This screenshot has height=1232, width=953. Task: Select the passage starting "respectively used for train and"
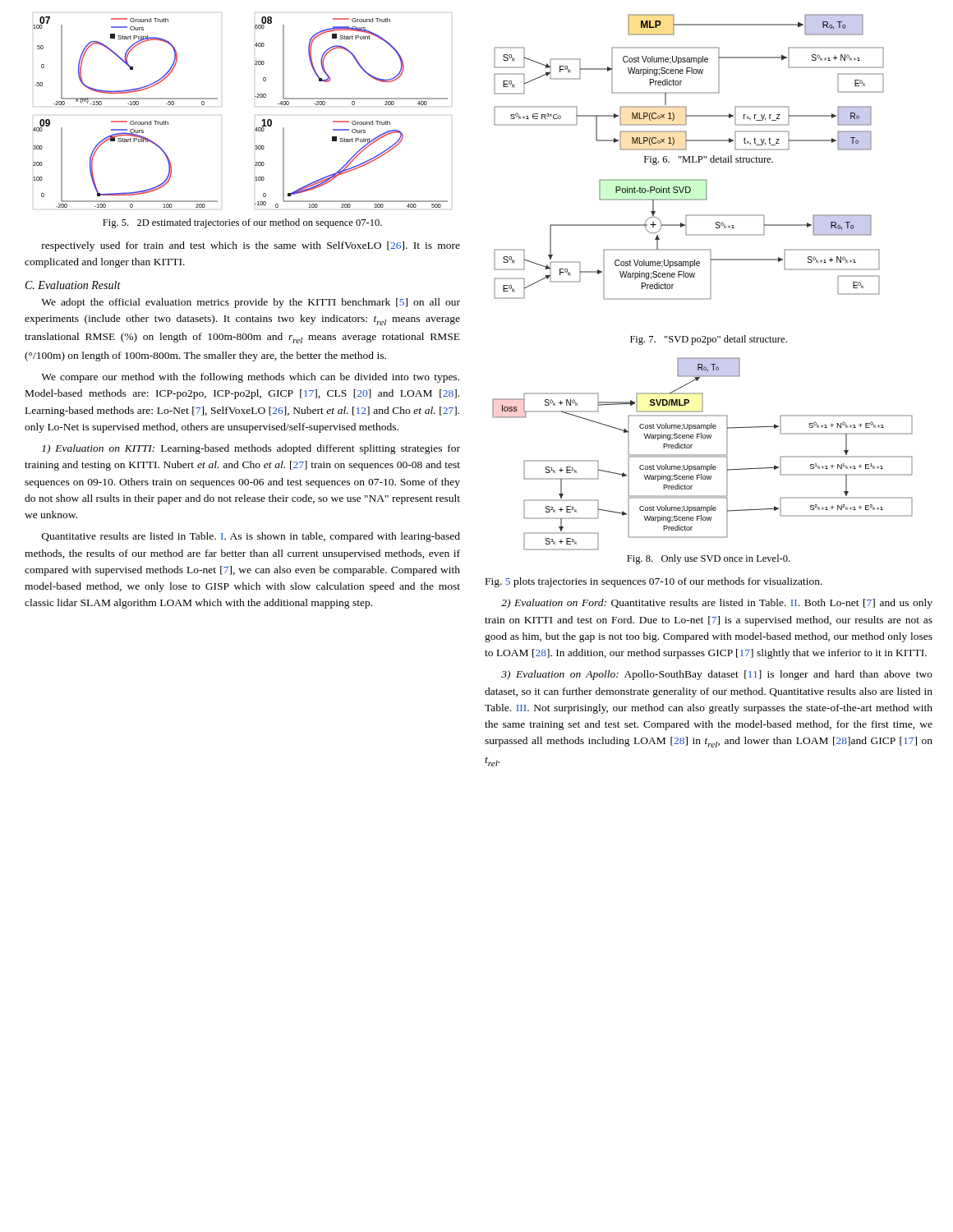[x=242, y=253]
